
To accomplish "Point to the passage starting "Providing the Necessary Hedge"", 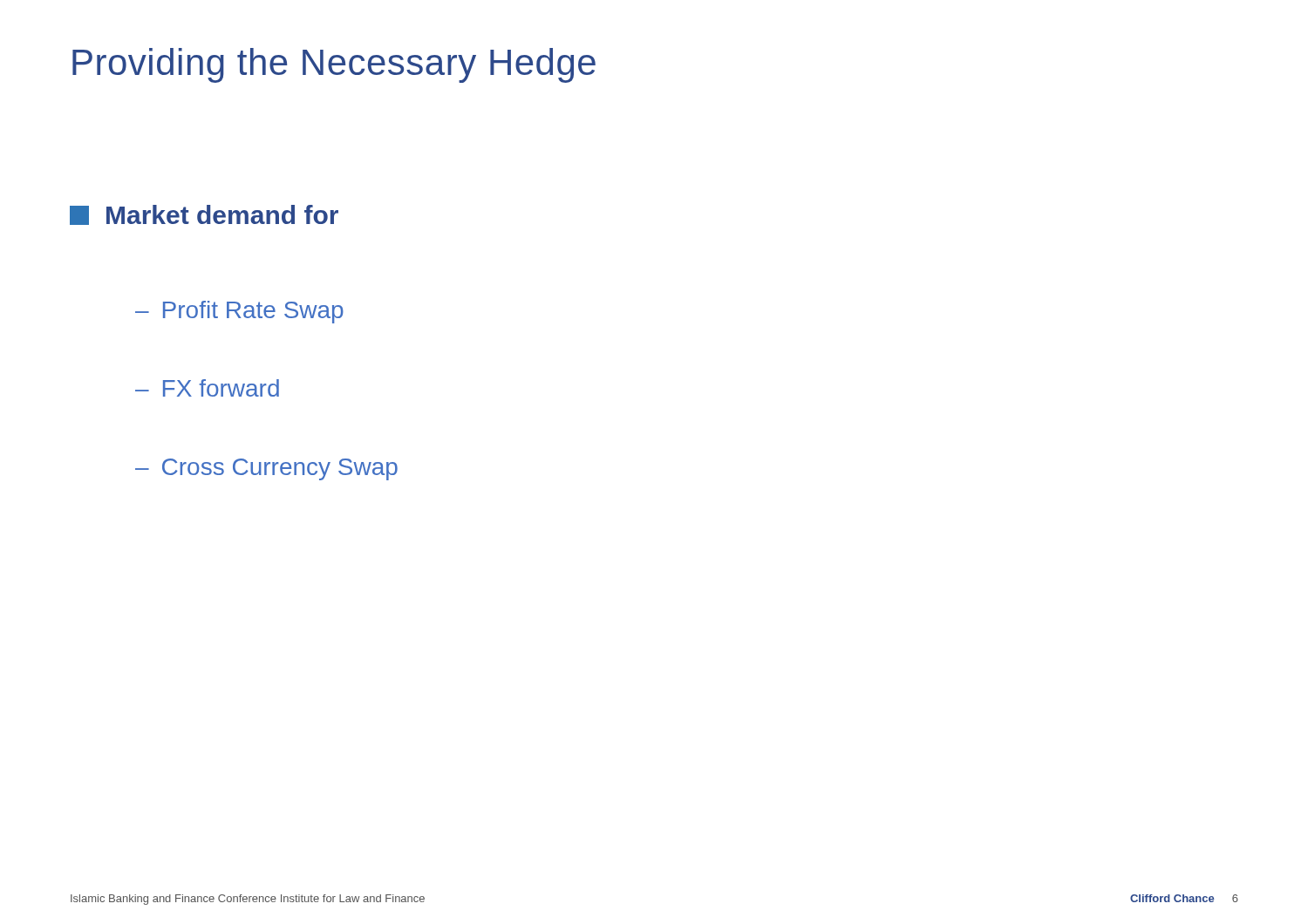I will point(334,62).
